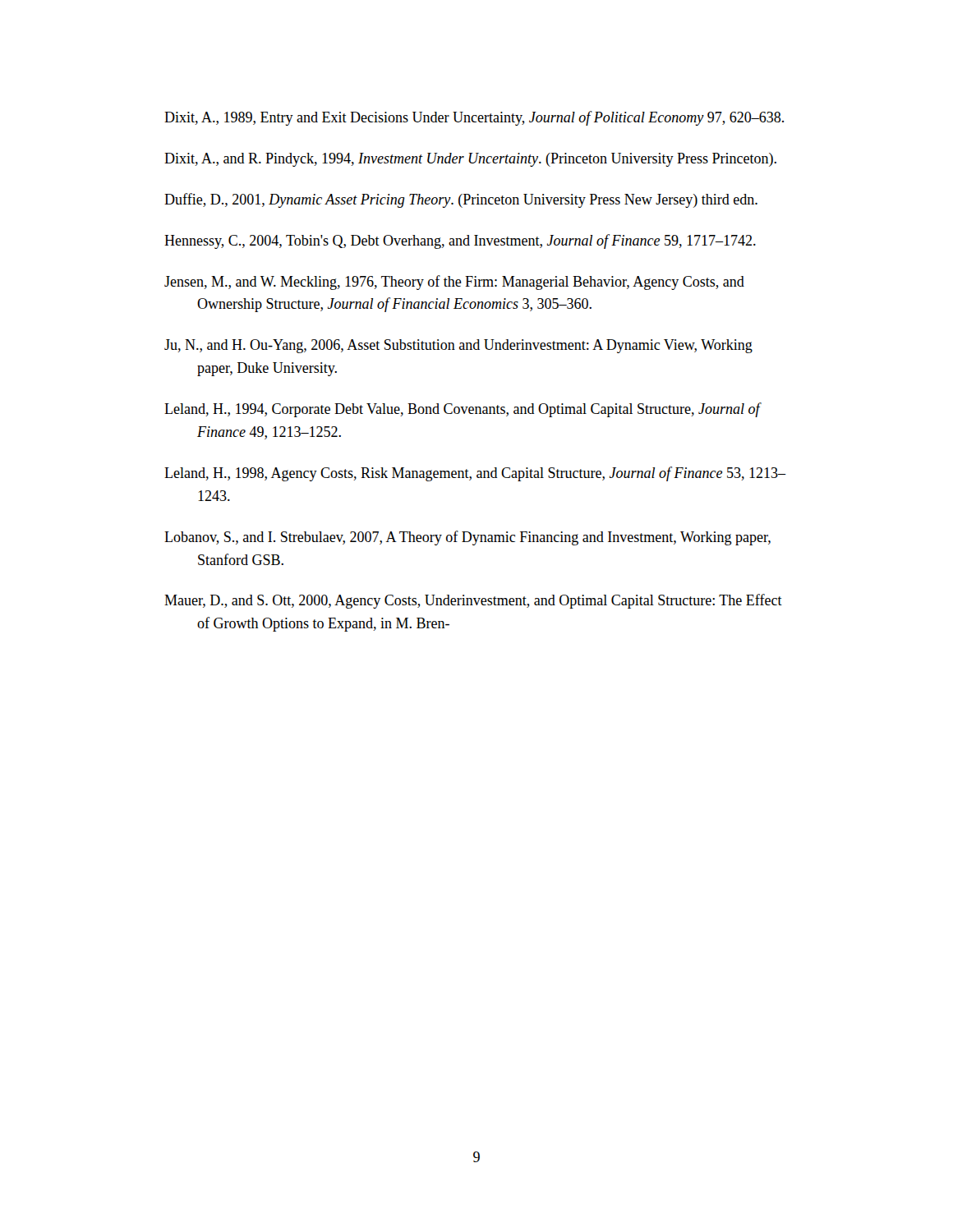Image resolution: width=953 pixels, height=1232 pixels.
Task: Find the block on this page that starts "Dixit, A., 1989,"
Action: (x=475, y=117)
